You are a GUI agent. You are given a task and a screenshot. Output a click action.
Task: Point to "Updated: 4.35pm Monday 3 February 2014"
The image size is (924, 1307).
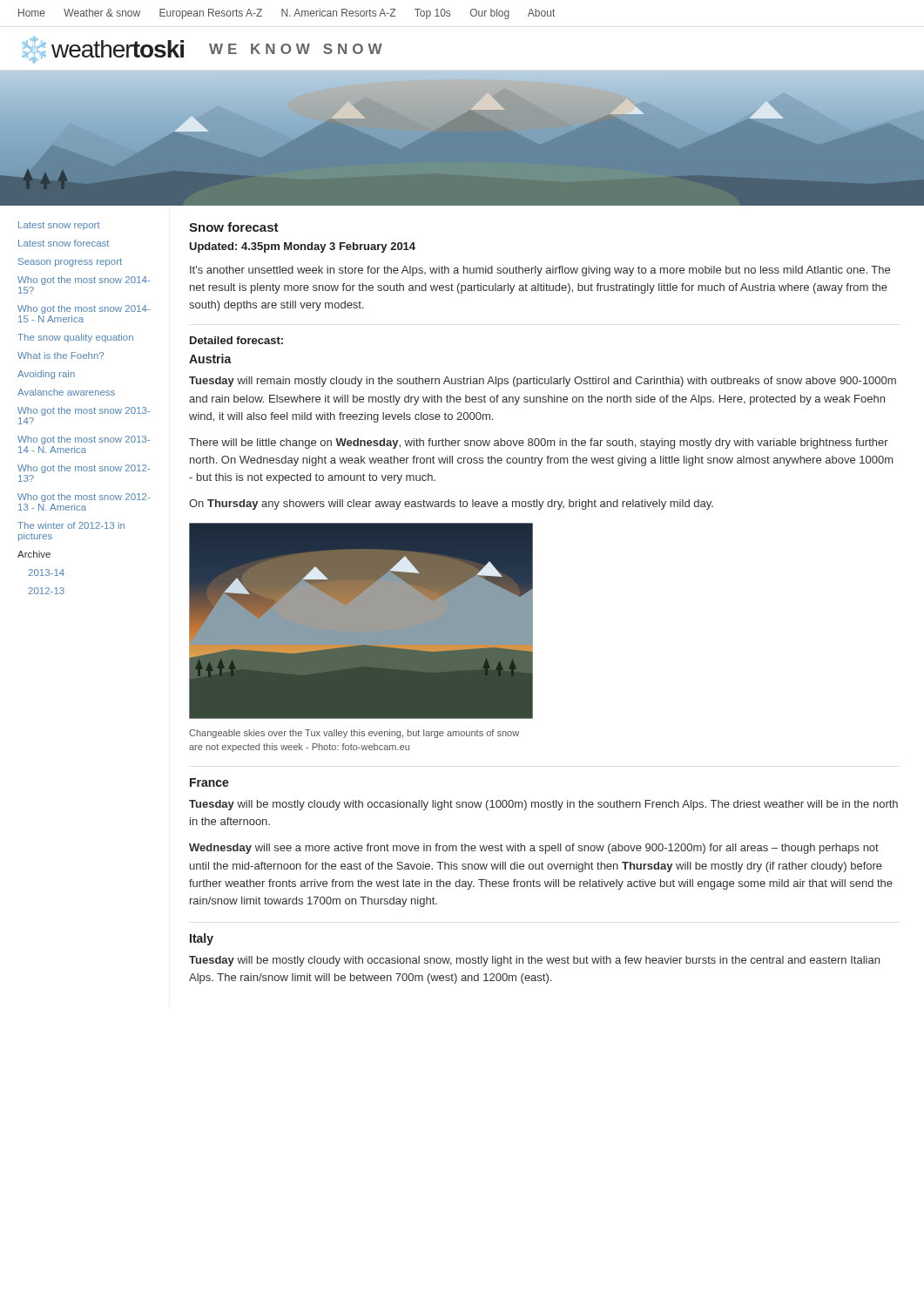tap(302, 246)
